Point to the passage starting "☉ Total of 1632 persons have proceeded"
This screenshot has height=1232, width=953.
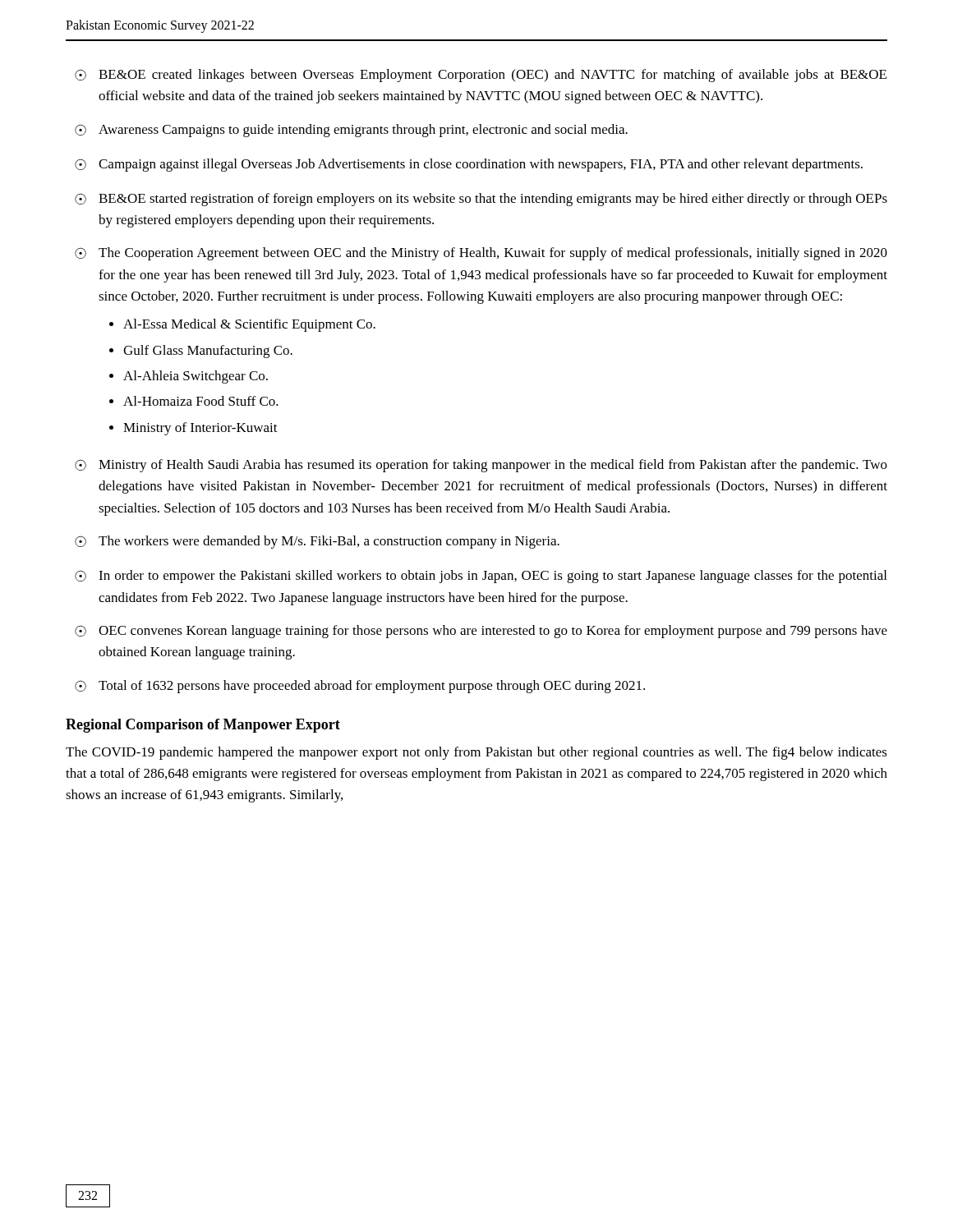click(x=481, y=686)
